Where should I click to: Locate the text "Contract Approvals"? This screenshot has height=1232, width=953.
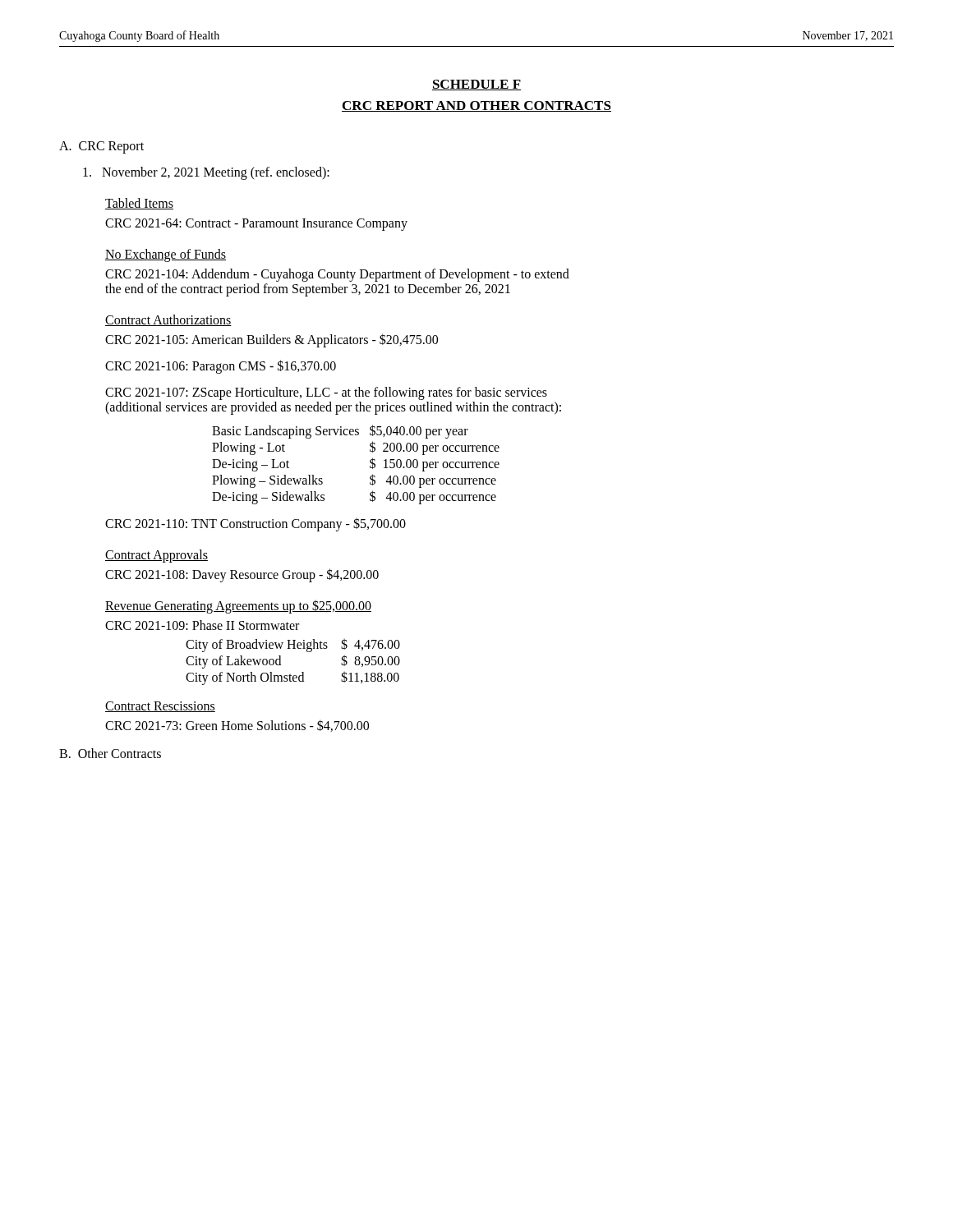pyautogui.click(x=156, y=555)
